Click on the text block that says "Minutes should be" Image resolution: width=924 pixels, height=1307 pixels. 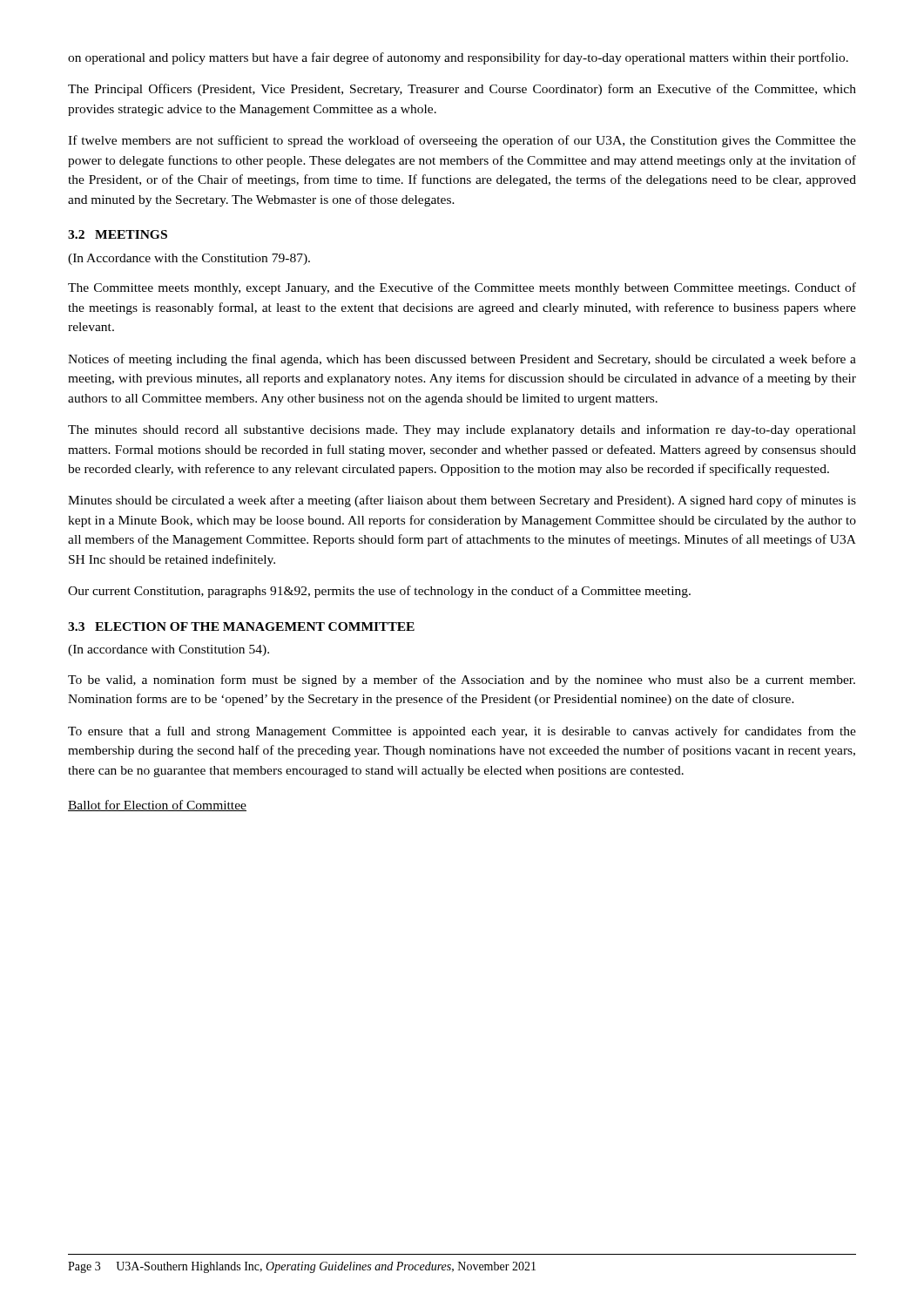tap(462, 530)
